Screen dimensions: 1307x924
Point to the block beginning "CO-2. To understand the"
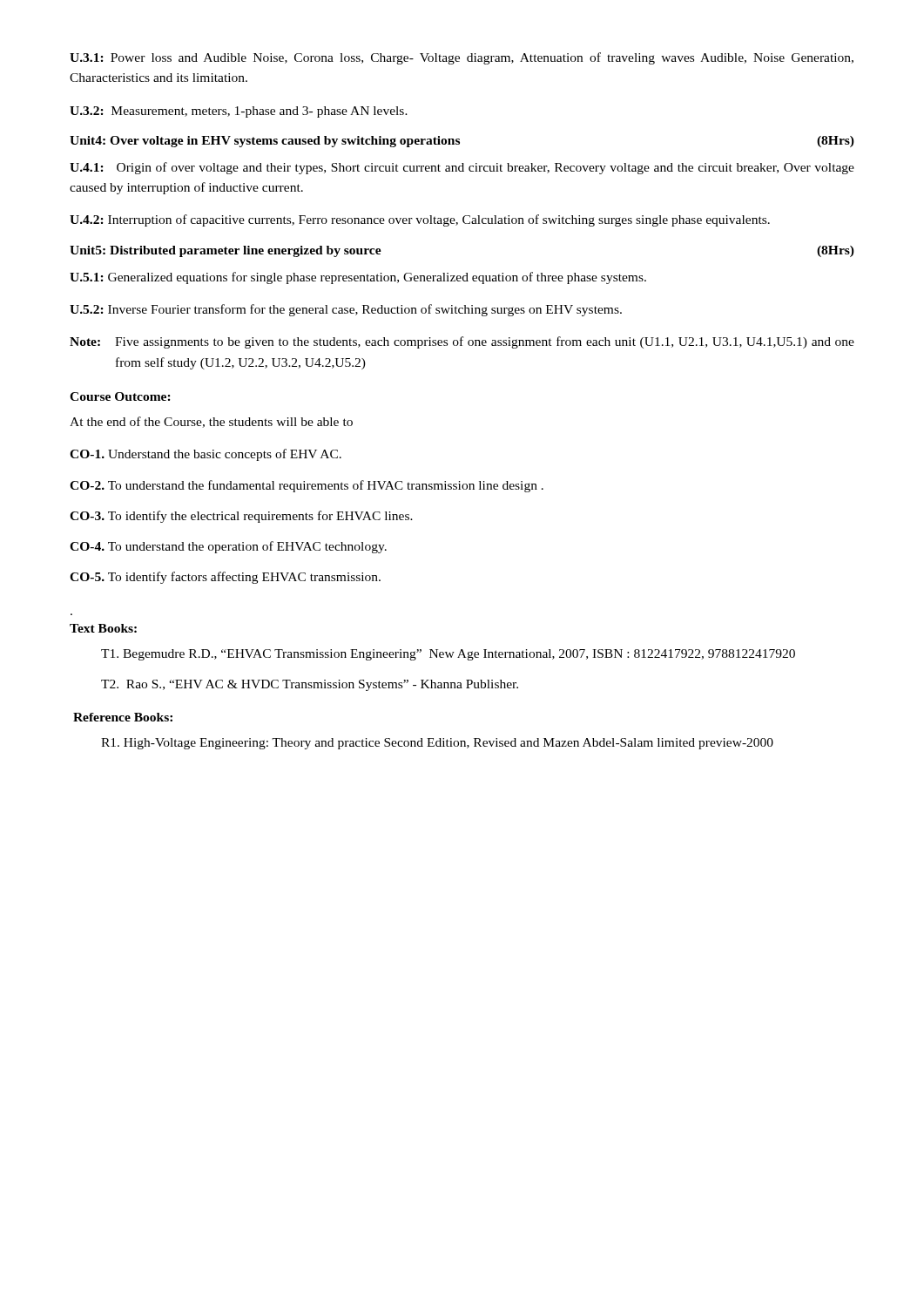tap(462, 485)
